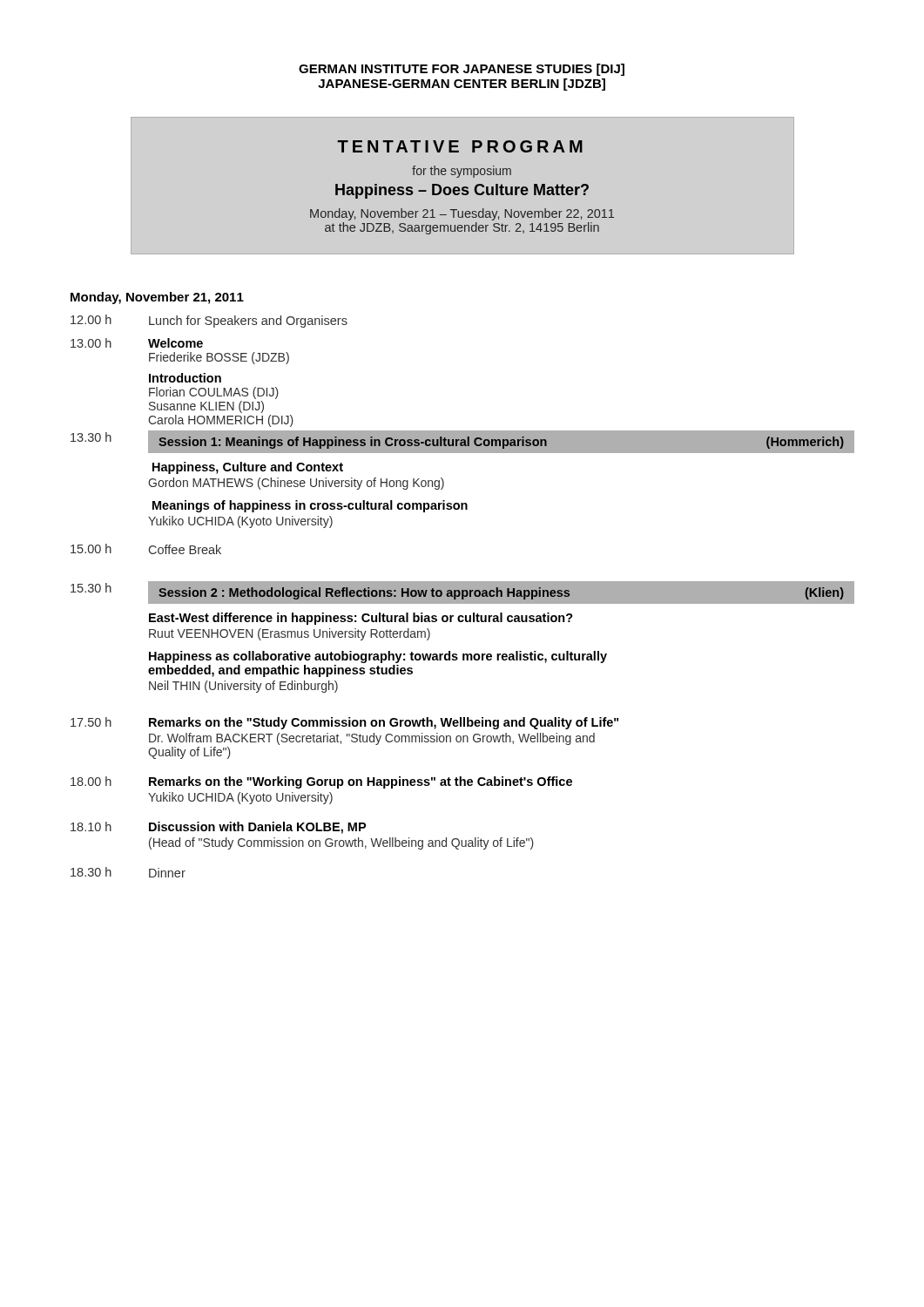Image resolution: width=924 pixels, height=1307 pixels.
Task: Point to the block starting "18.00 h Remarks on"
Action: coord(462,789)
